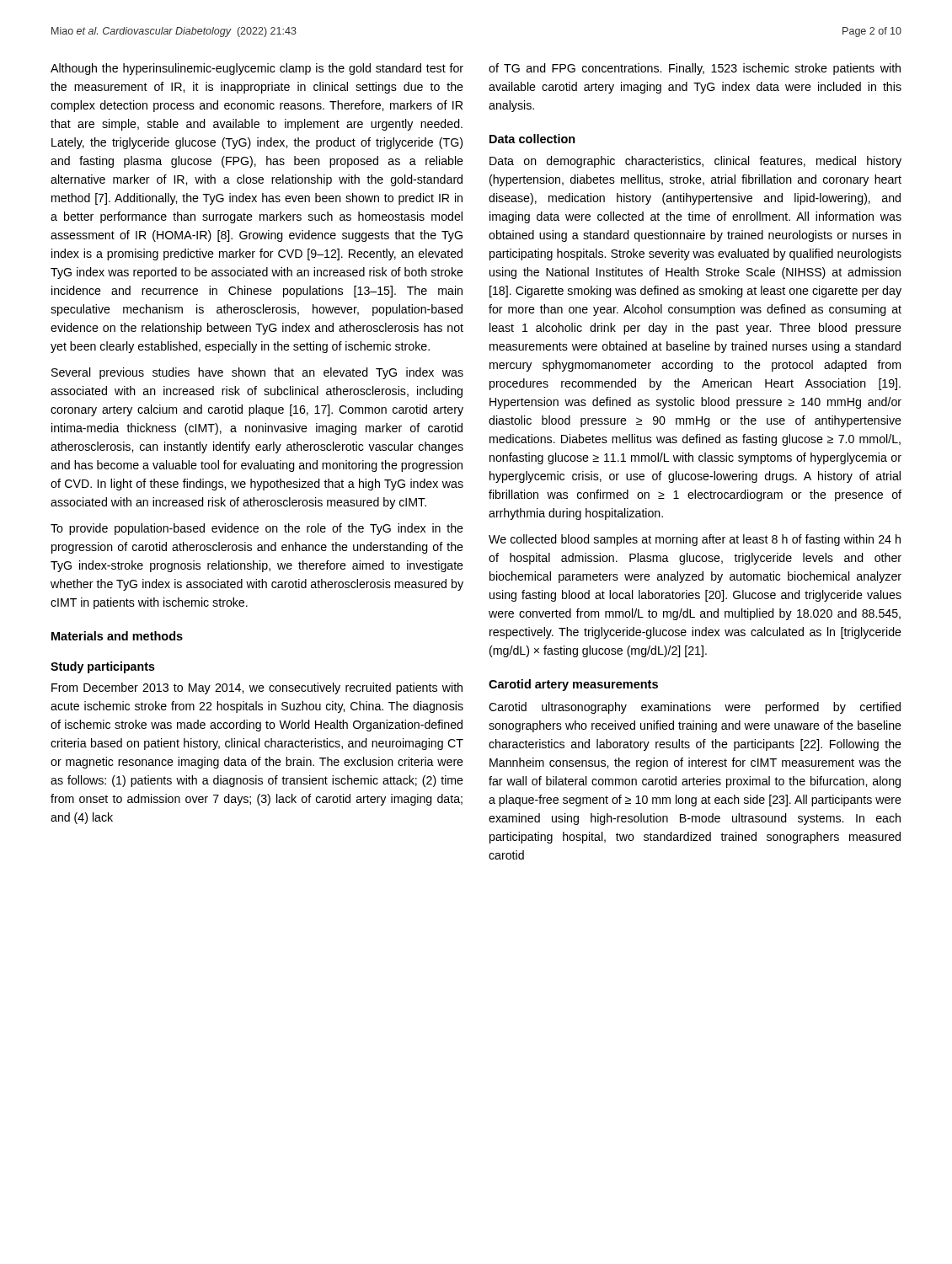
Task: Select the text block containing "Several previous studies have"
Action: (257, 437)
